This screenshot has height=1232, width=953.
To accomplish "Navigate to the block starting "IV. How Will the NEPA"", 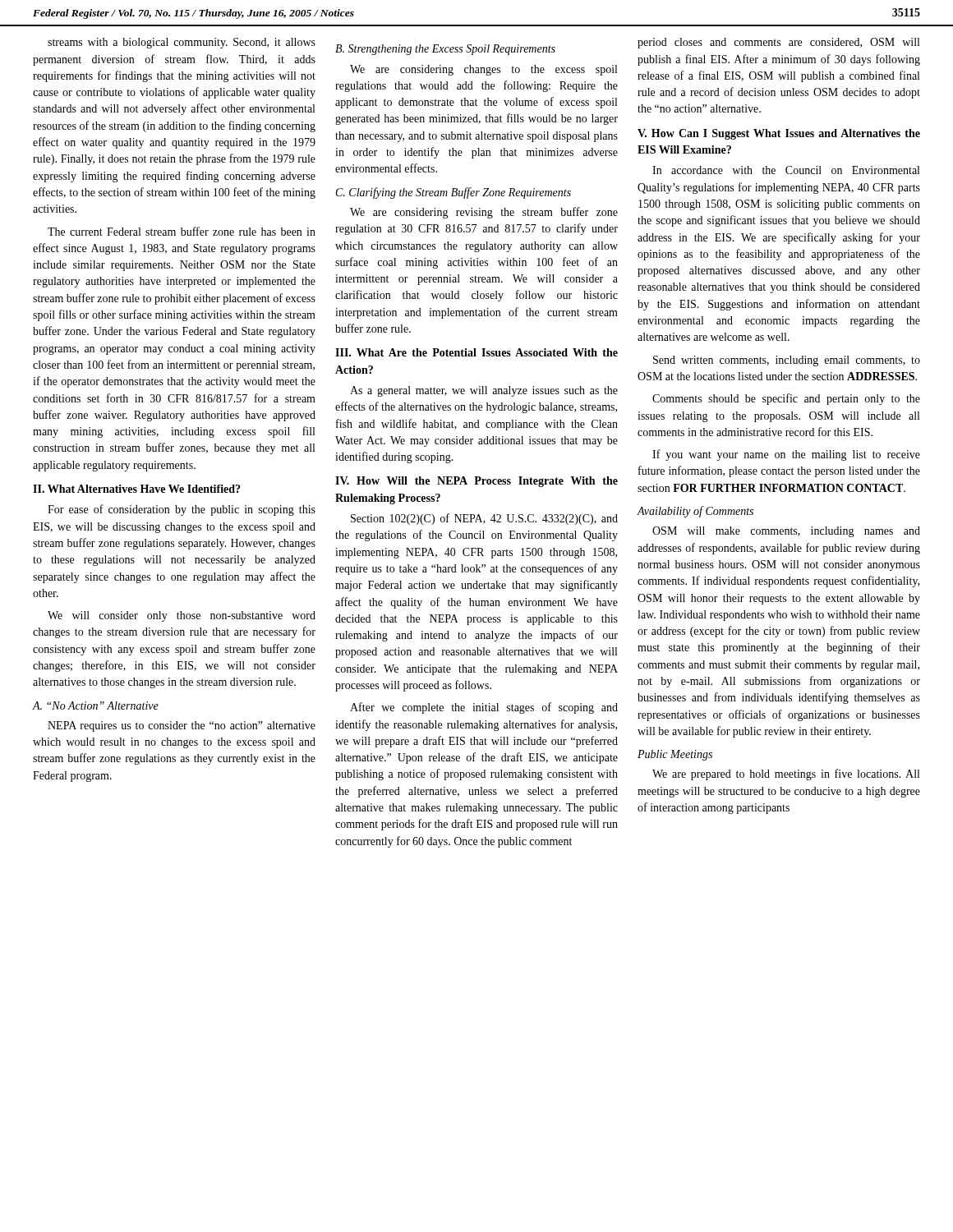I will coord(476,490).
